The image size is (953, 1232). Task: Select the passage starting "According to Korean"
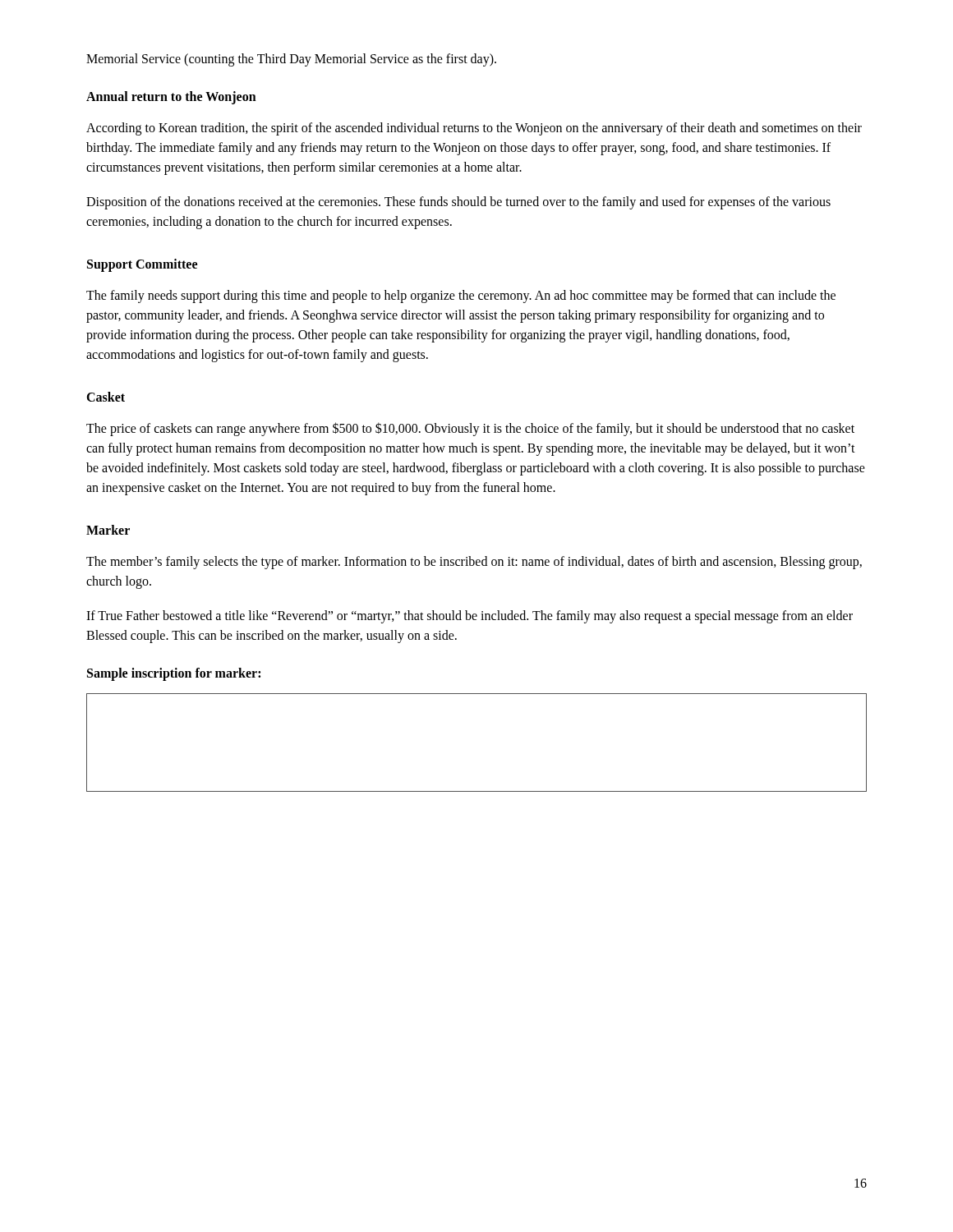474,147
